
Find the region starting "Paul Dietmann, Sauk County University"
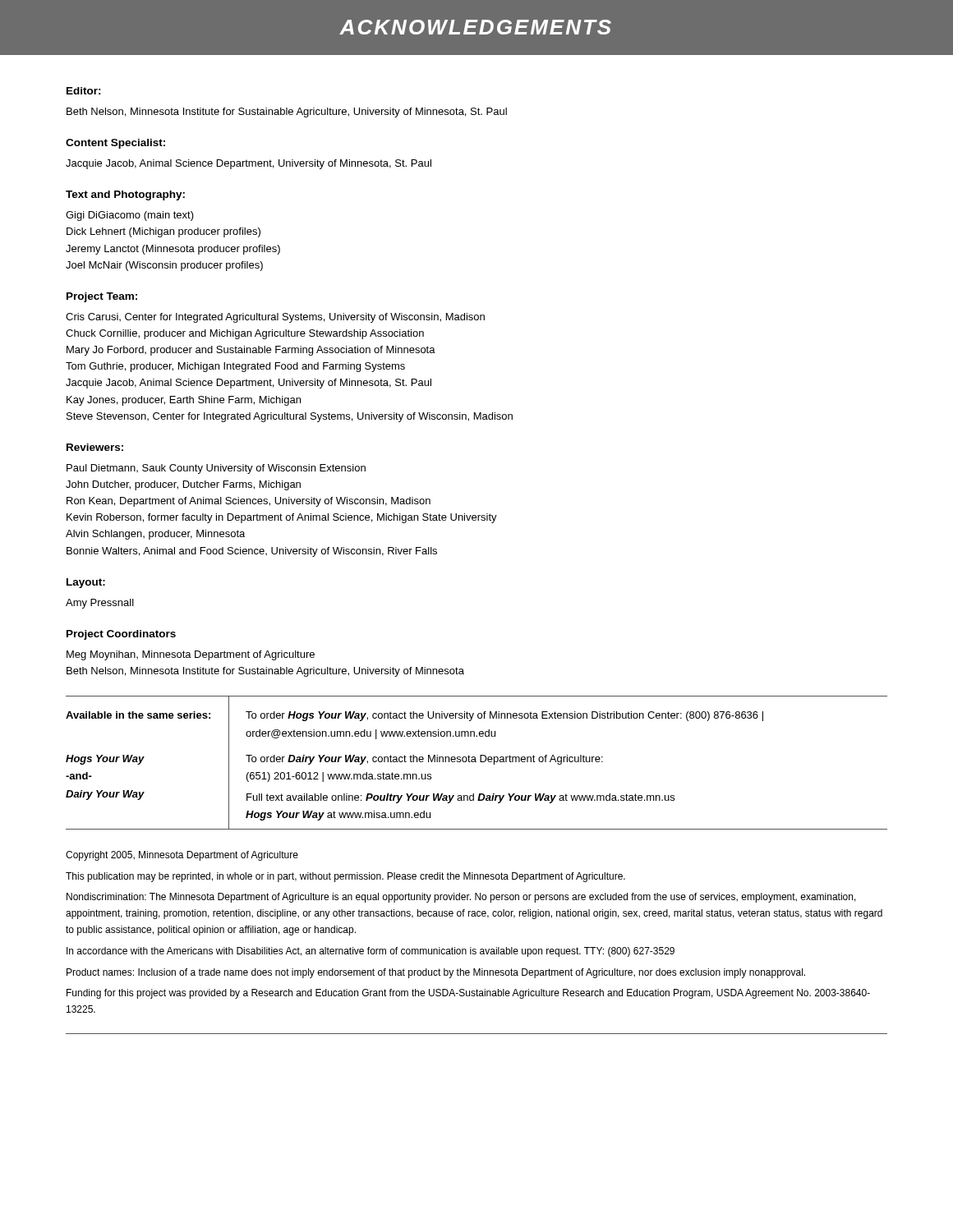click(x=476, y=509)
